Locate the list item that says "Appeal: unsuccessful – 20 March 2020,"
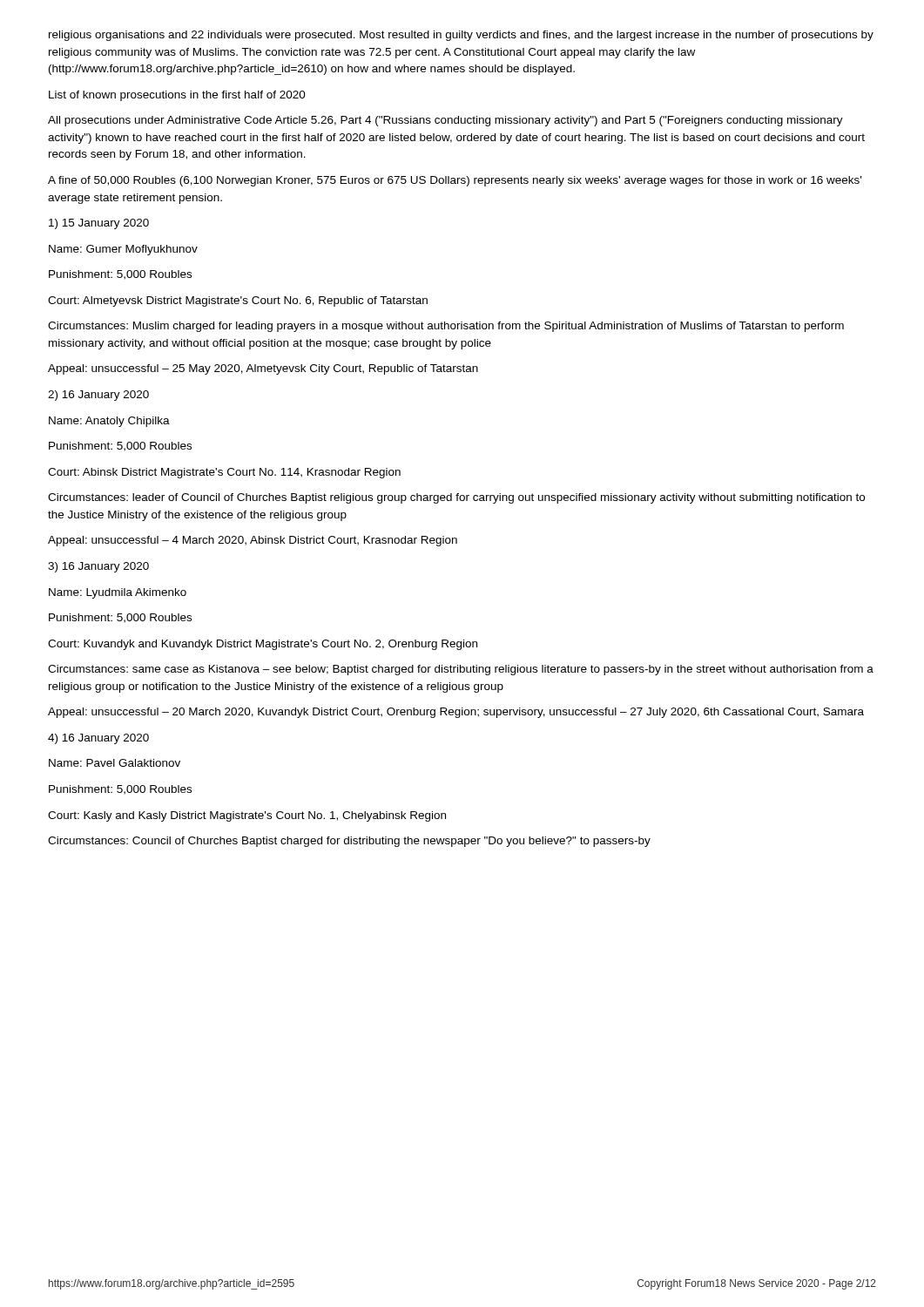Viewport: 924px width, 1307px height. 456,712
